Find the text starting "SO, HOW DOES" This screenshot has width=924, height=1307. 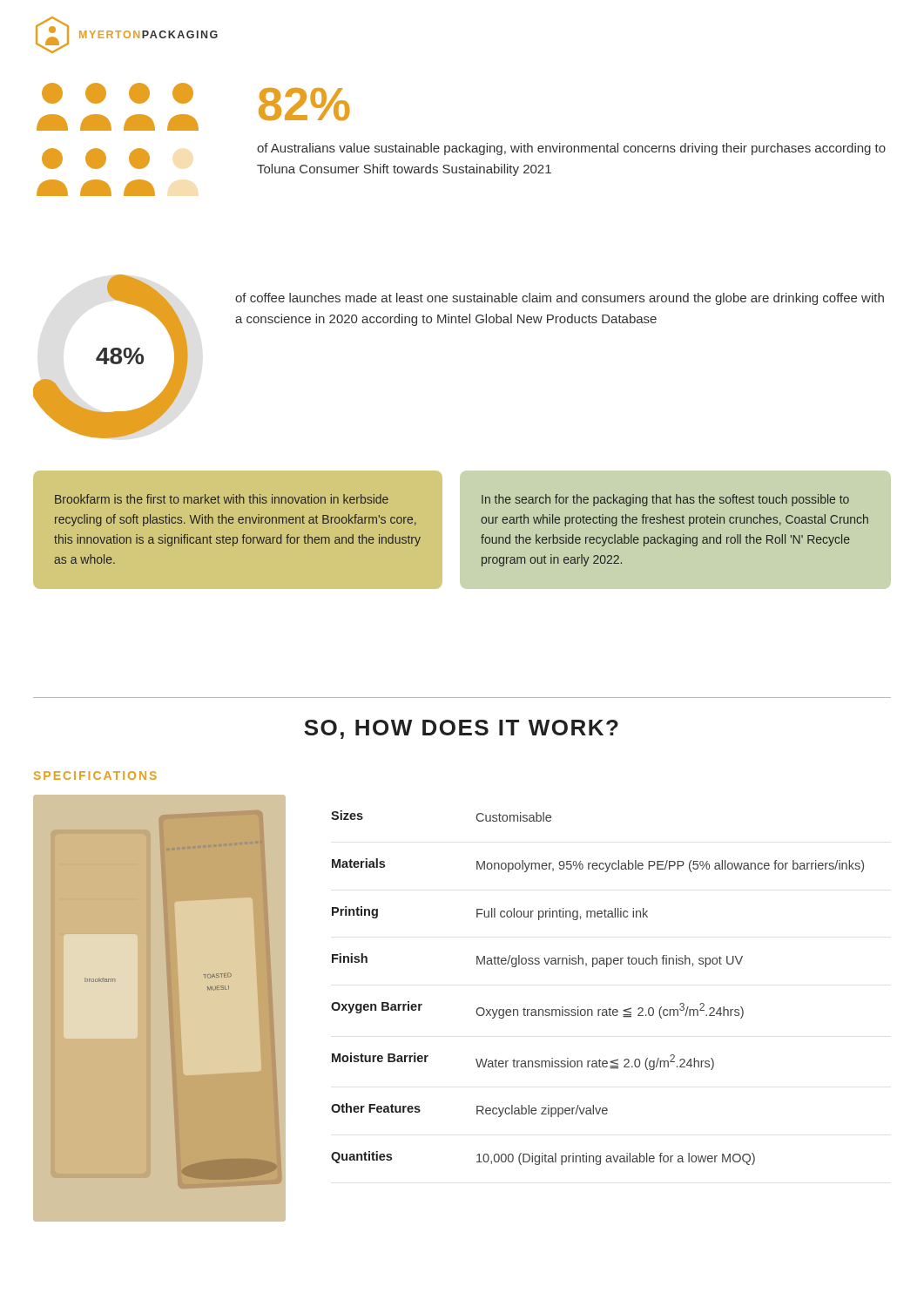pyautogui.click(x=462, y=728)
